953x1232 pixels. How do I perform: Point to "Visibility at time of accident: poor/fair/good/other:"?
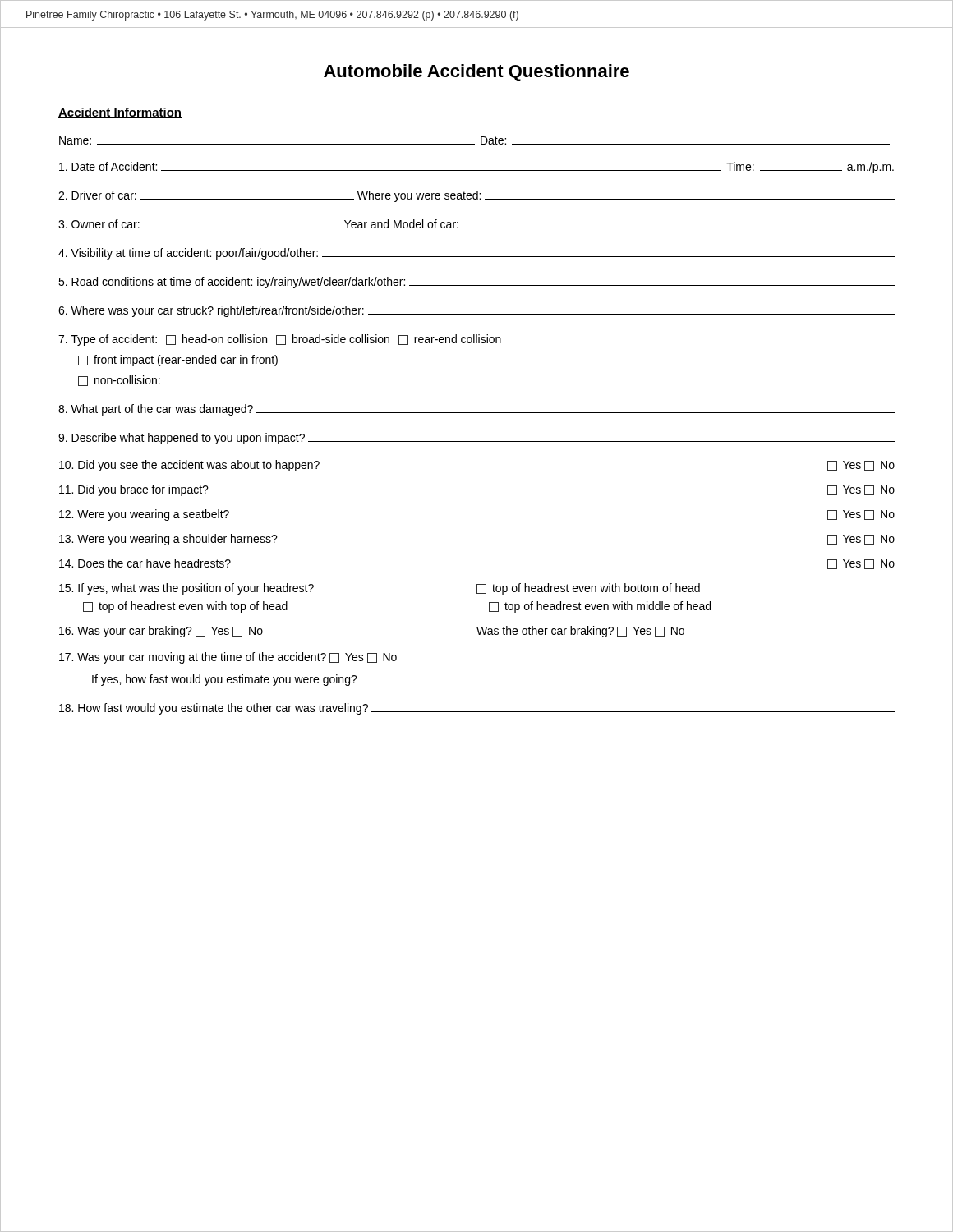point(476,253)
